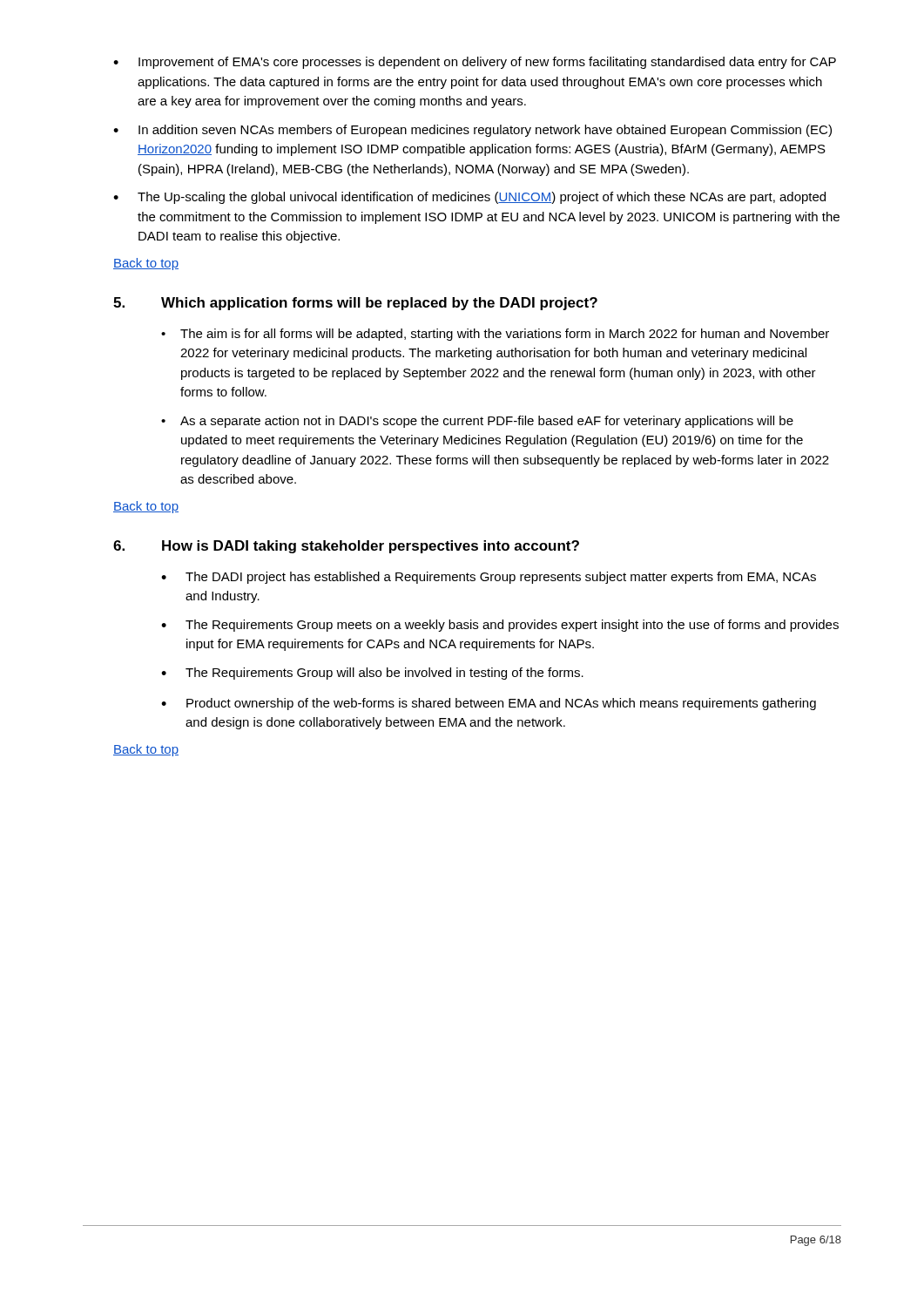This screenshot has height=1307, width=924.
Task: Point to the region starting "6. How is"
Action: [347, 546]
